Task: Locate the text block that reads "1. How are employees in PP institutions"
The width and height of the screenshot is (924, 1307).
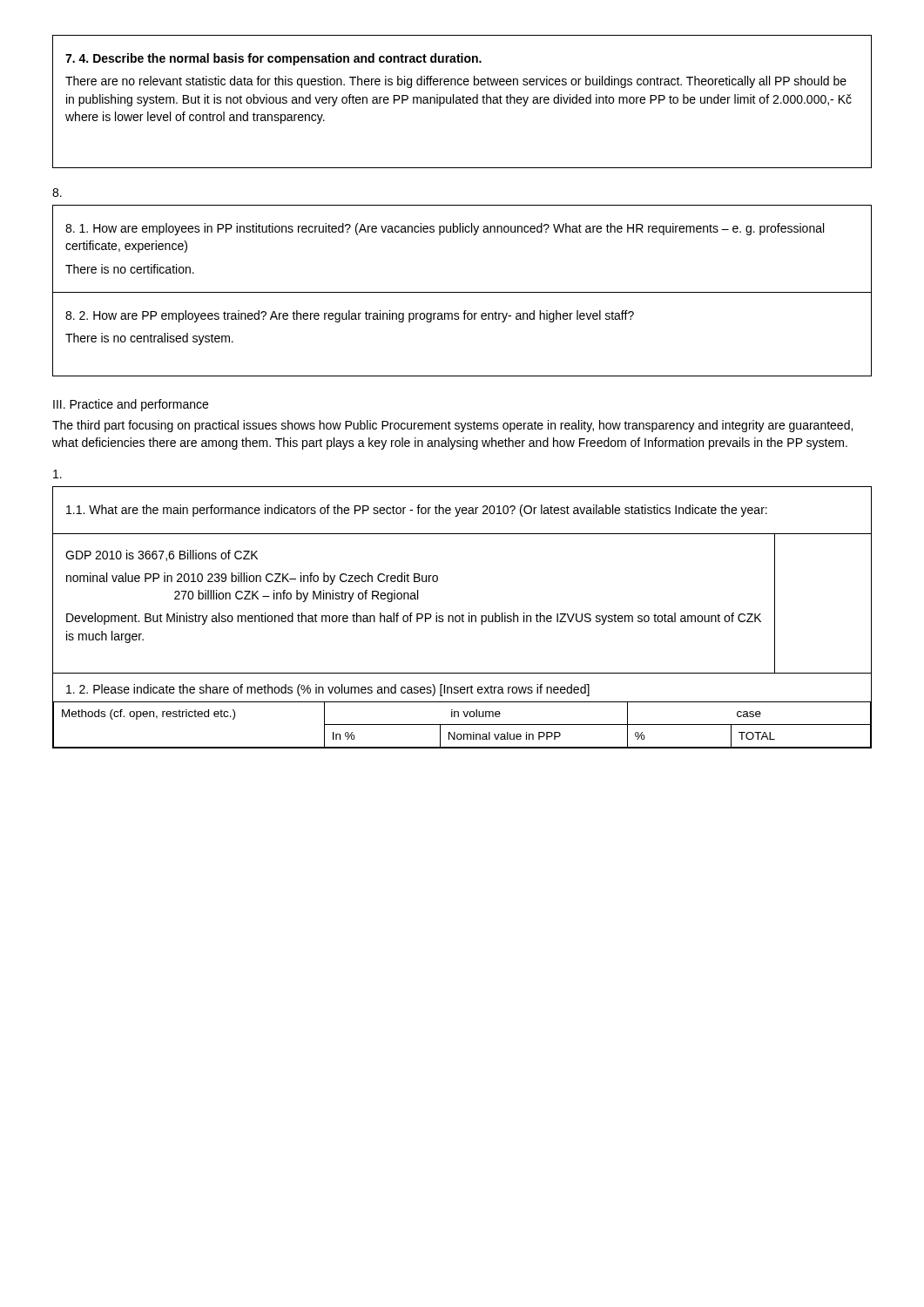Action: (445, 229)
